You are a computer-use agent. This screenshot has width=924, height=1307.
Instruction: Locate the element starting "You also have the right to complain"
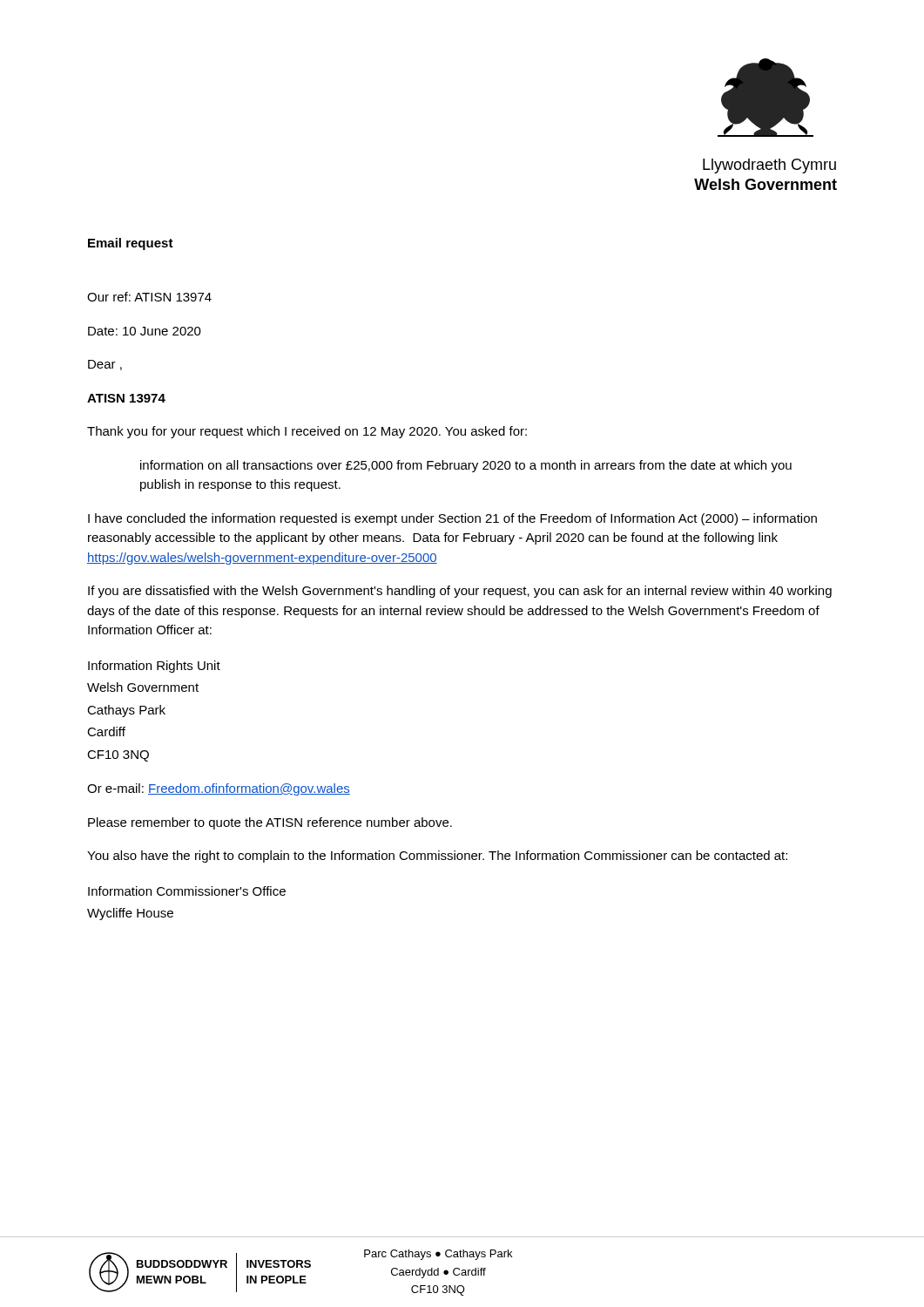[462, 856]
